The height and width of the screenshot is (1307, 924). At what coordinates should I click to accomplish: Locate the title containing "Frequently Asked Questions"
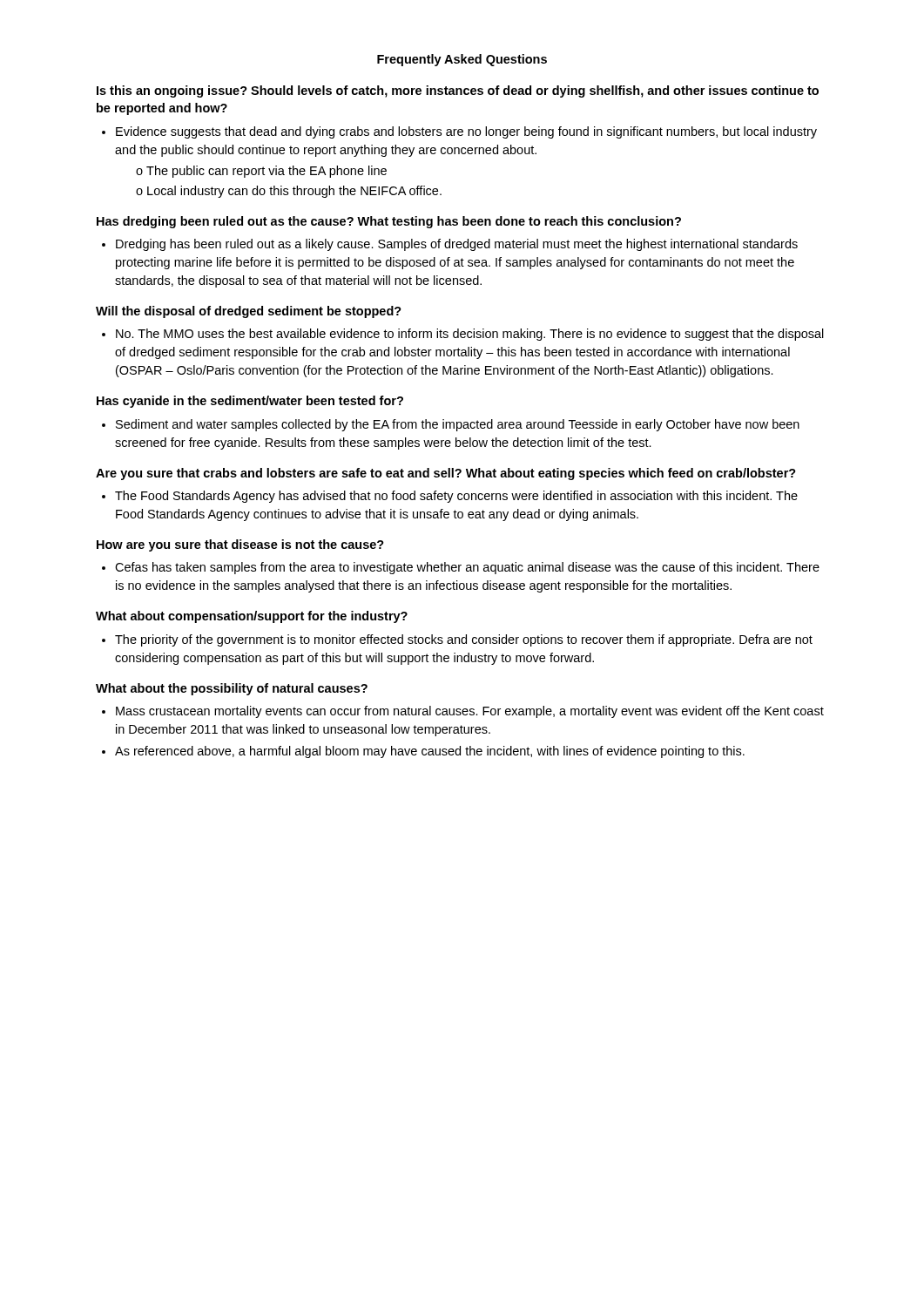click(462, 59)
